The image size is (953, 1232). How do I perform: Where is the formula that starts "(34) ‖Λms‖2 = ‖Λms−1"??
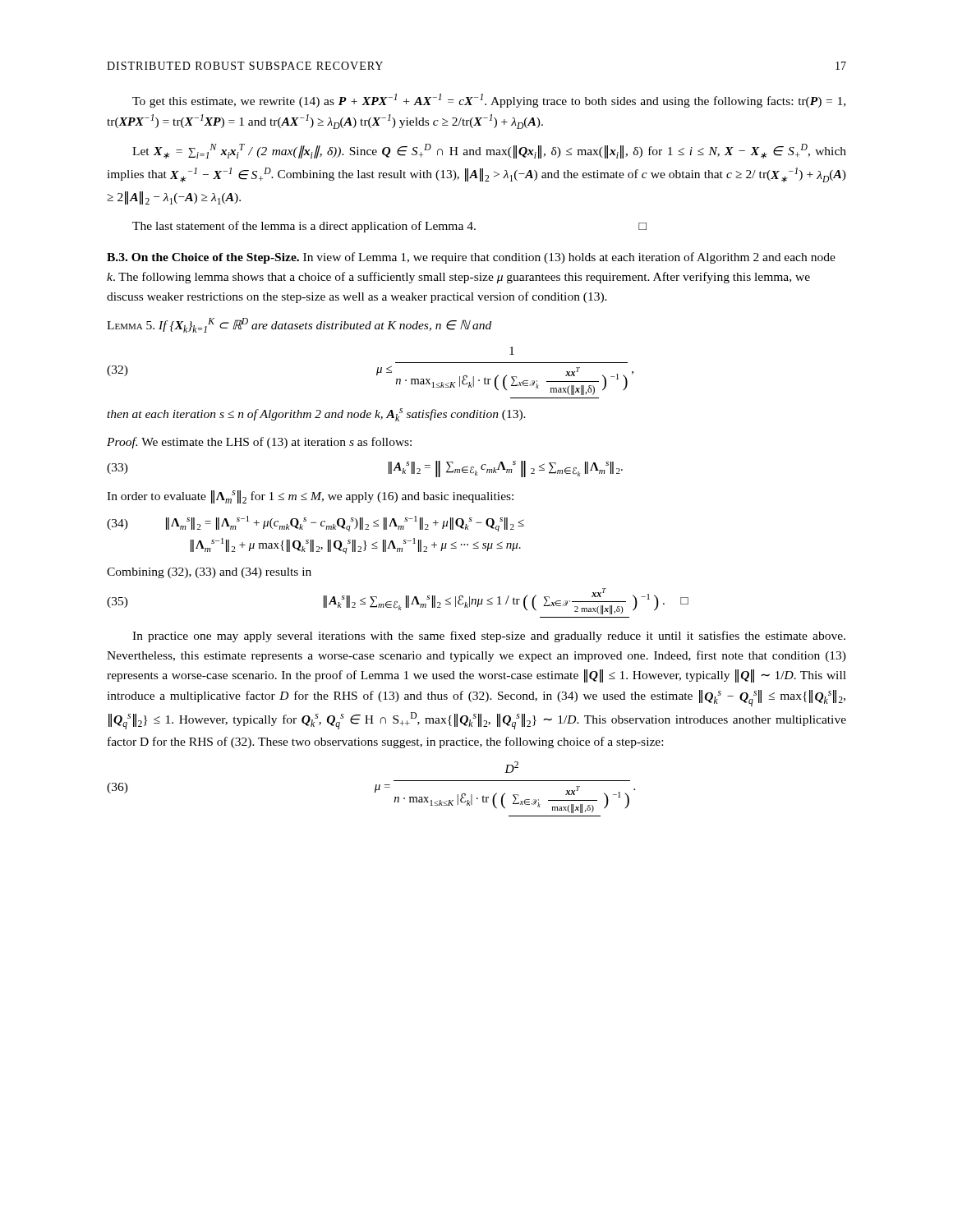[x=476, y=534]
